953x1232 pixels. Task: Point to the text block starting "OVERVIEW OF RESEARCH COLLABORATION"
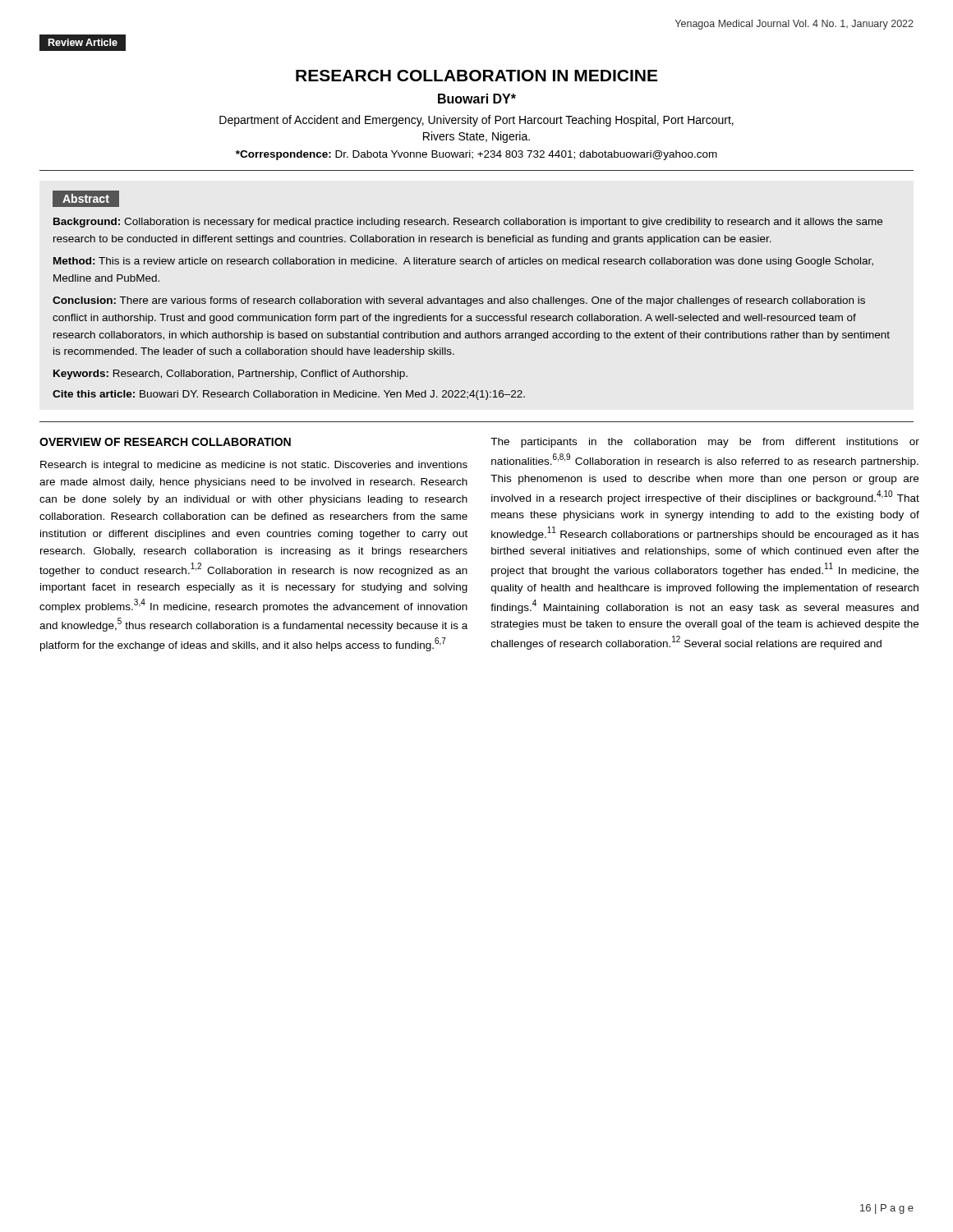(165, 442)
